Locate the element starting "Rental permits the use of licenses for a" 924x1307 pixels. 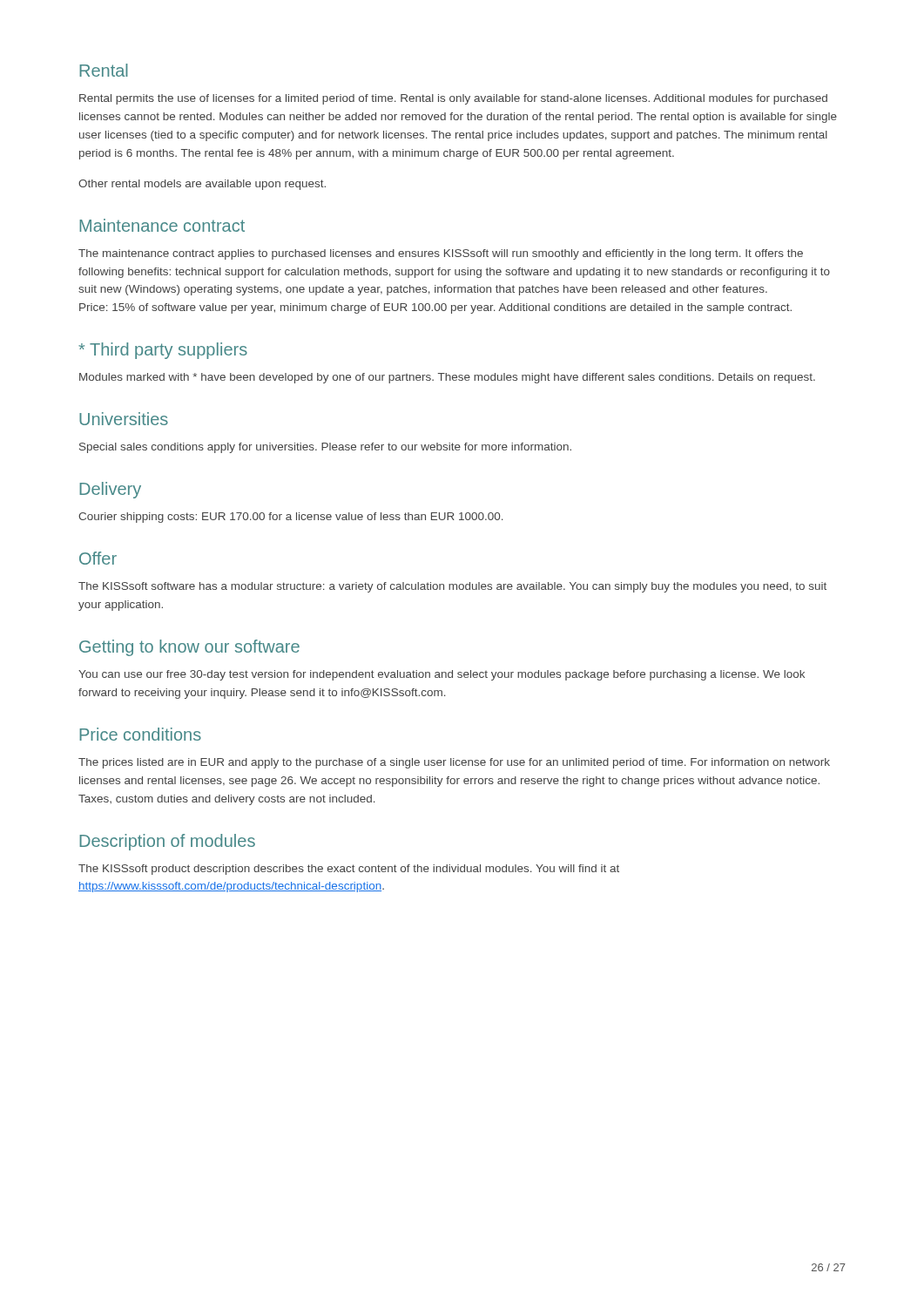point(458,125)
